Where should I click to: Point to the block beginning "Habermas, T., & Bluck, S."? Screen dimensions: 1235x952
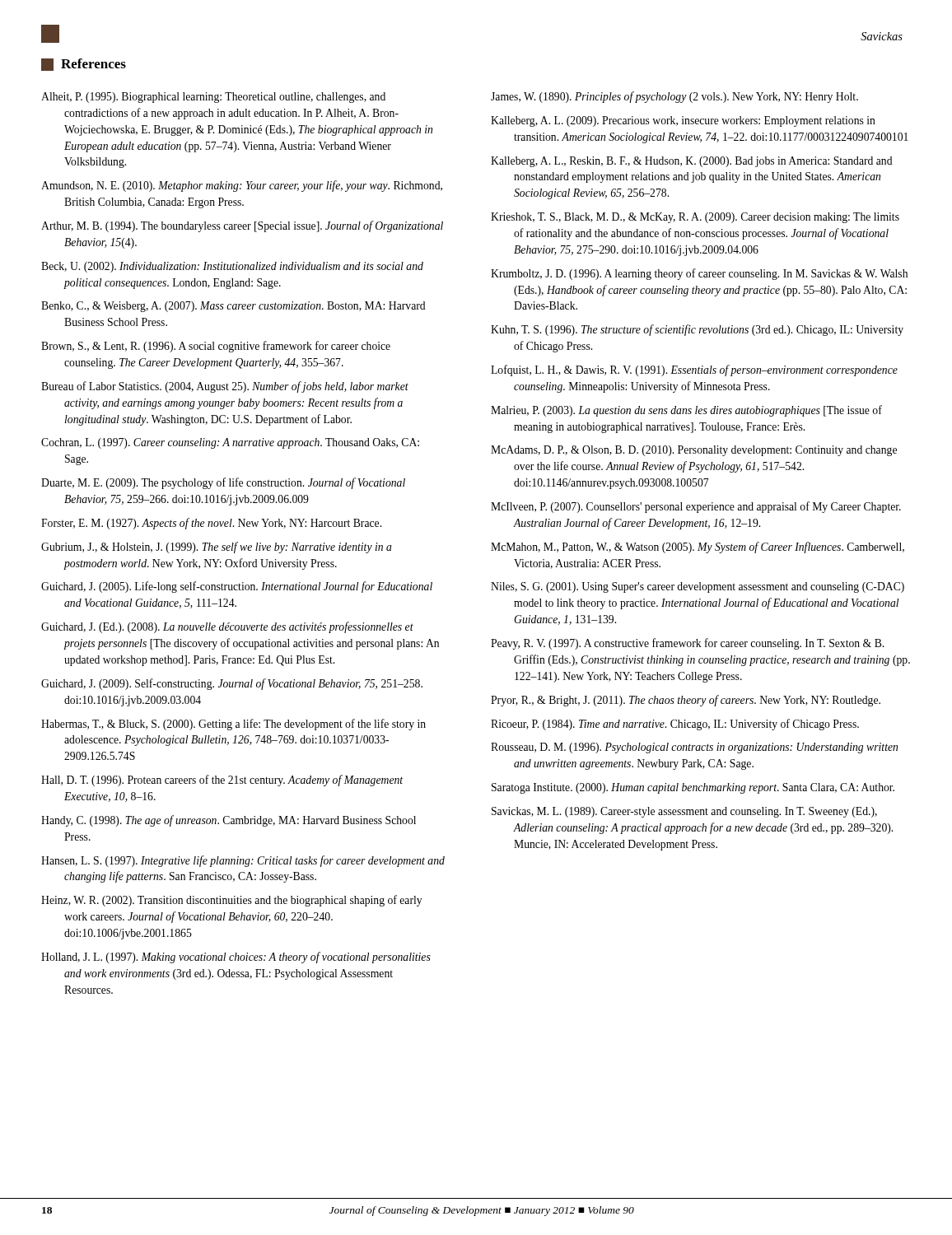point(234,740)
